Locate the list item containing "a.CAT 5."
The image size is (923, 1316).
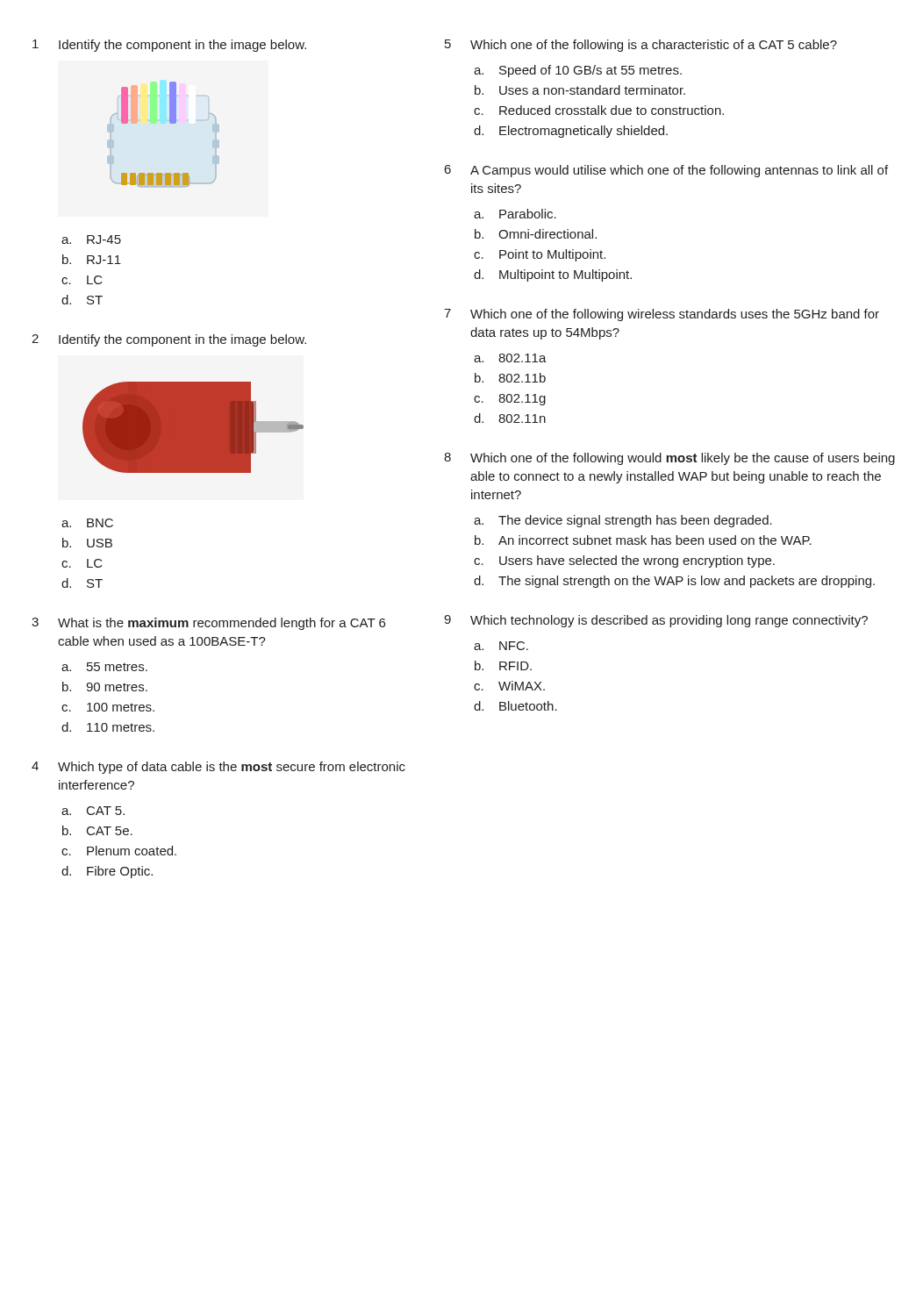pyautogui.click(x=93, y=811)
